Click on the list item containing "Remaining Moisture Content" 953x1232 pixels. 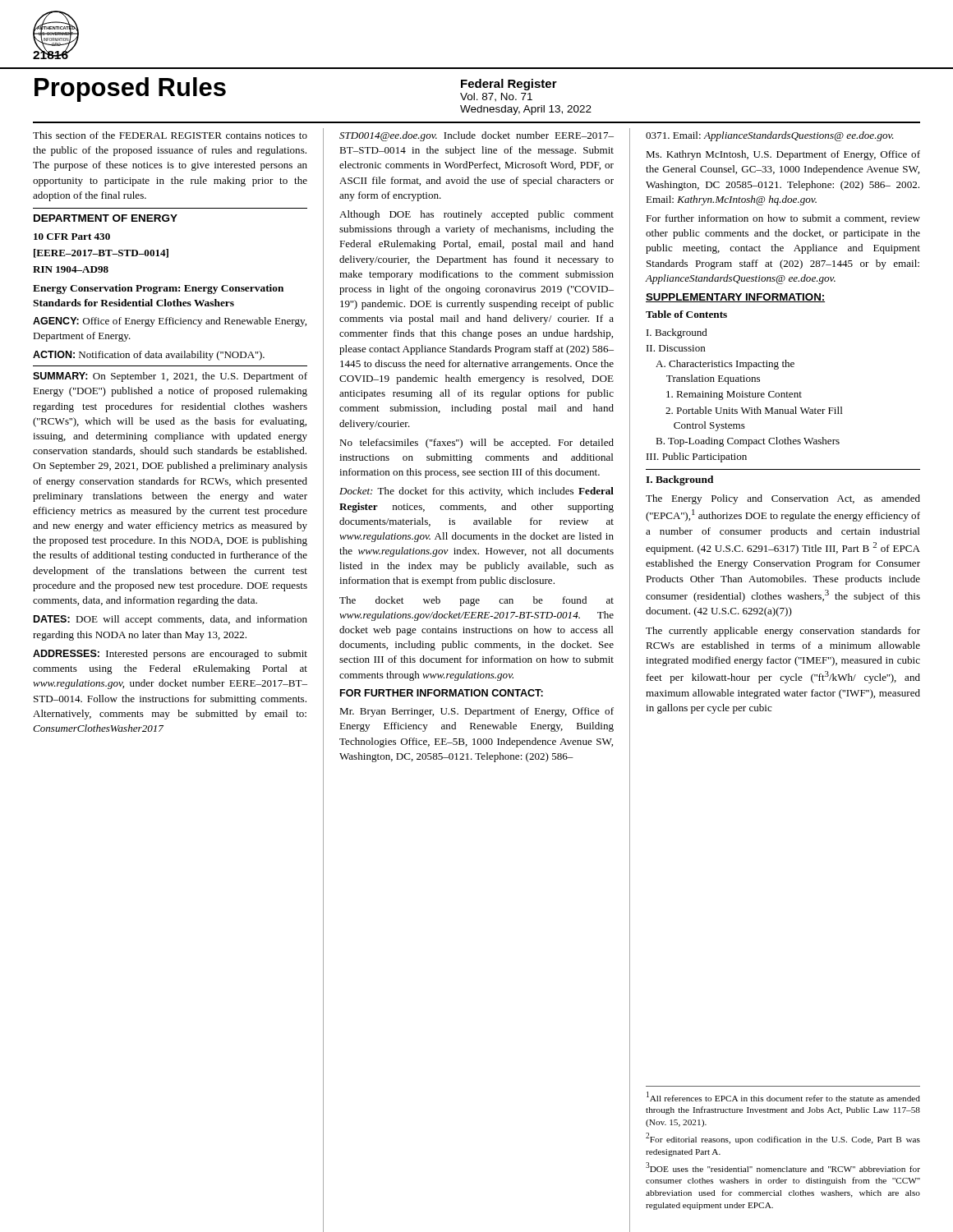tap(734, 394)
